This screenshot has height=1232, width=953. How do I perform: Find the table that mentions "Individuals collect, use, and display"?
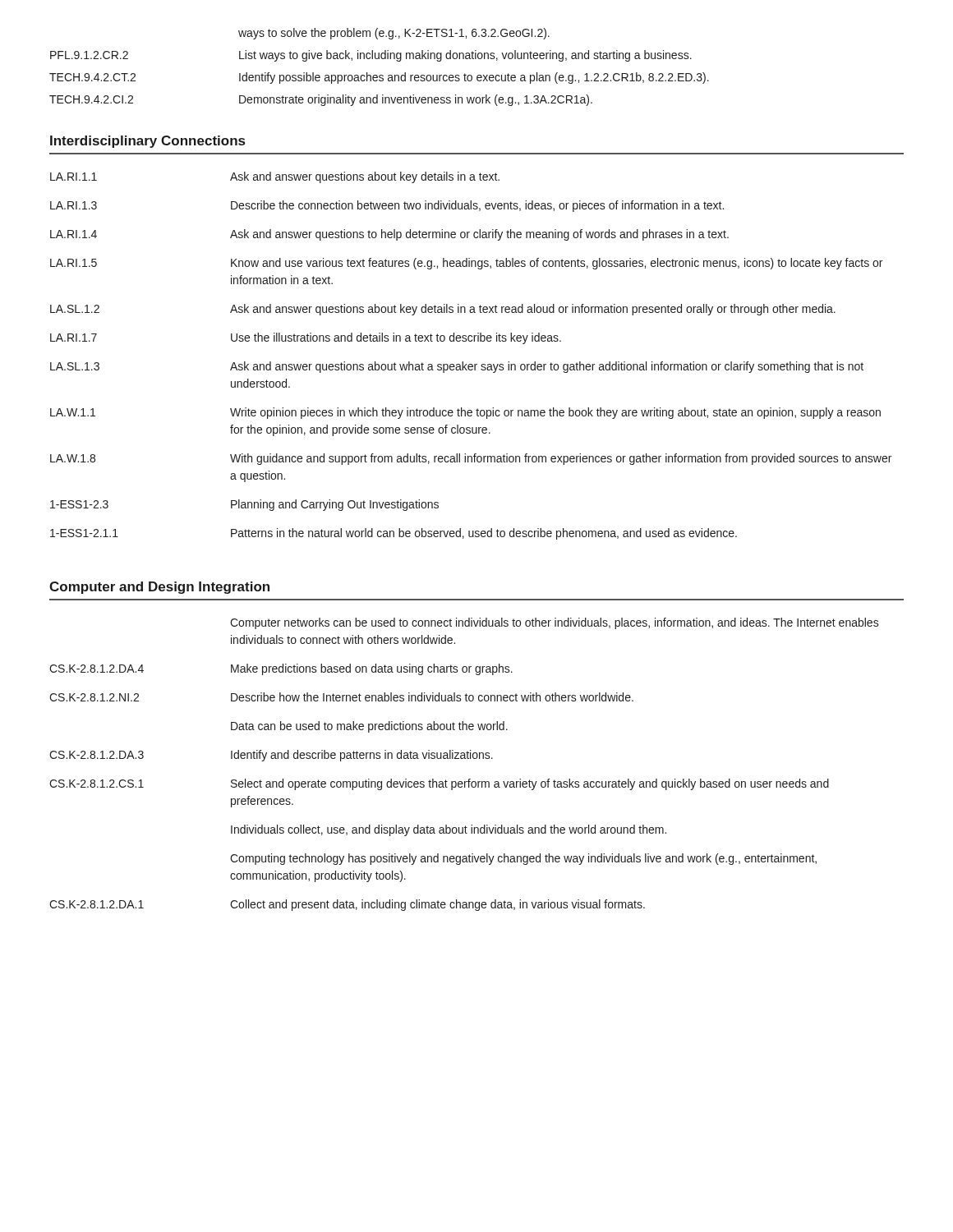pos(476,764)
